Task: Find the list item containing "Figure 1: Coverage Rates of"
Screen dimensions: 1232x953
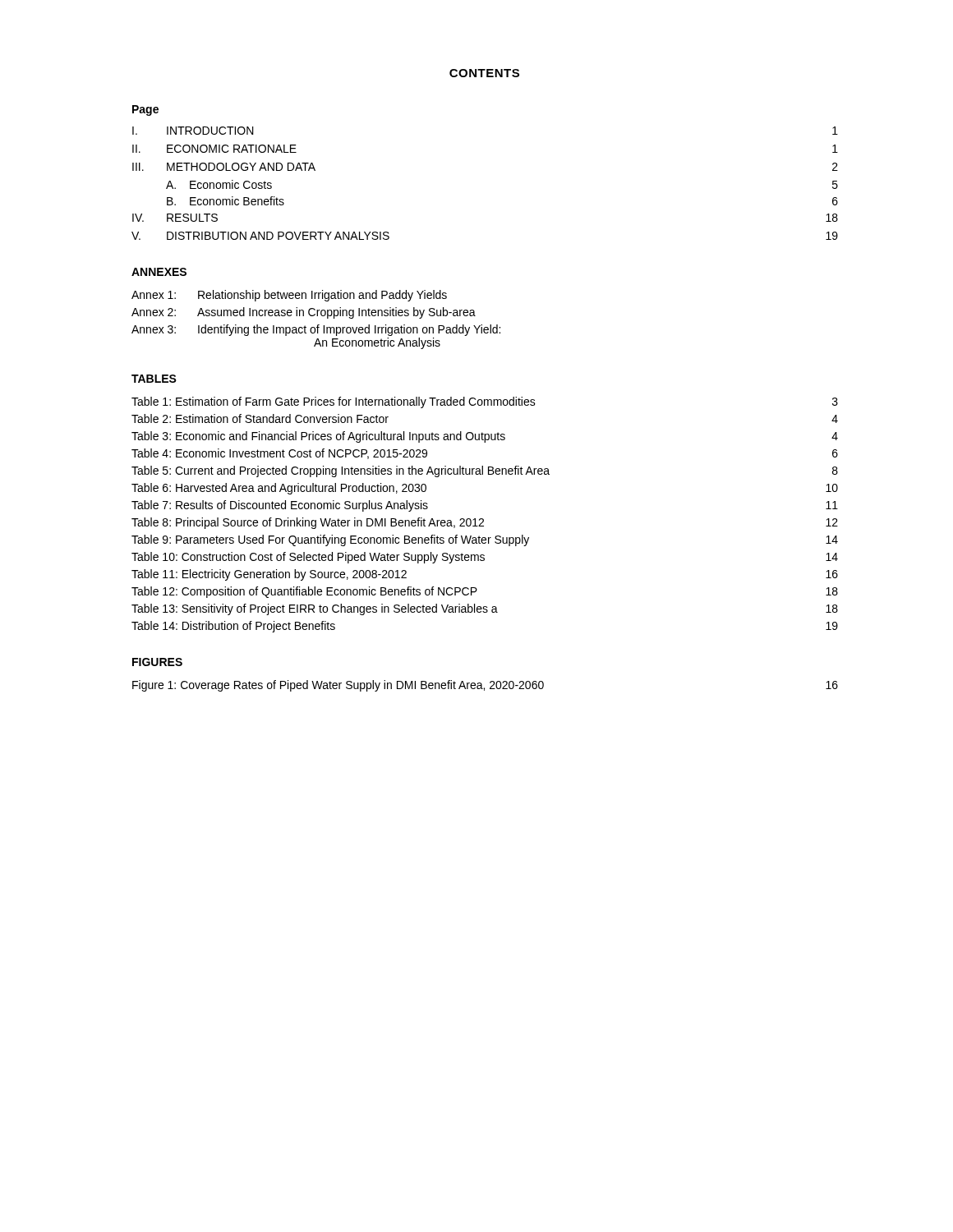Action: pos(485,685)
